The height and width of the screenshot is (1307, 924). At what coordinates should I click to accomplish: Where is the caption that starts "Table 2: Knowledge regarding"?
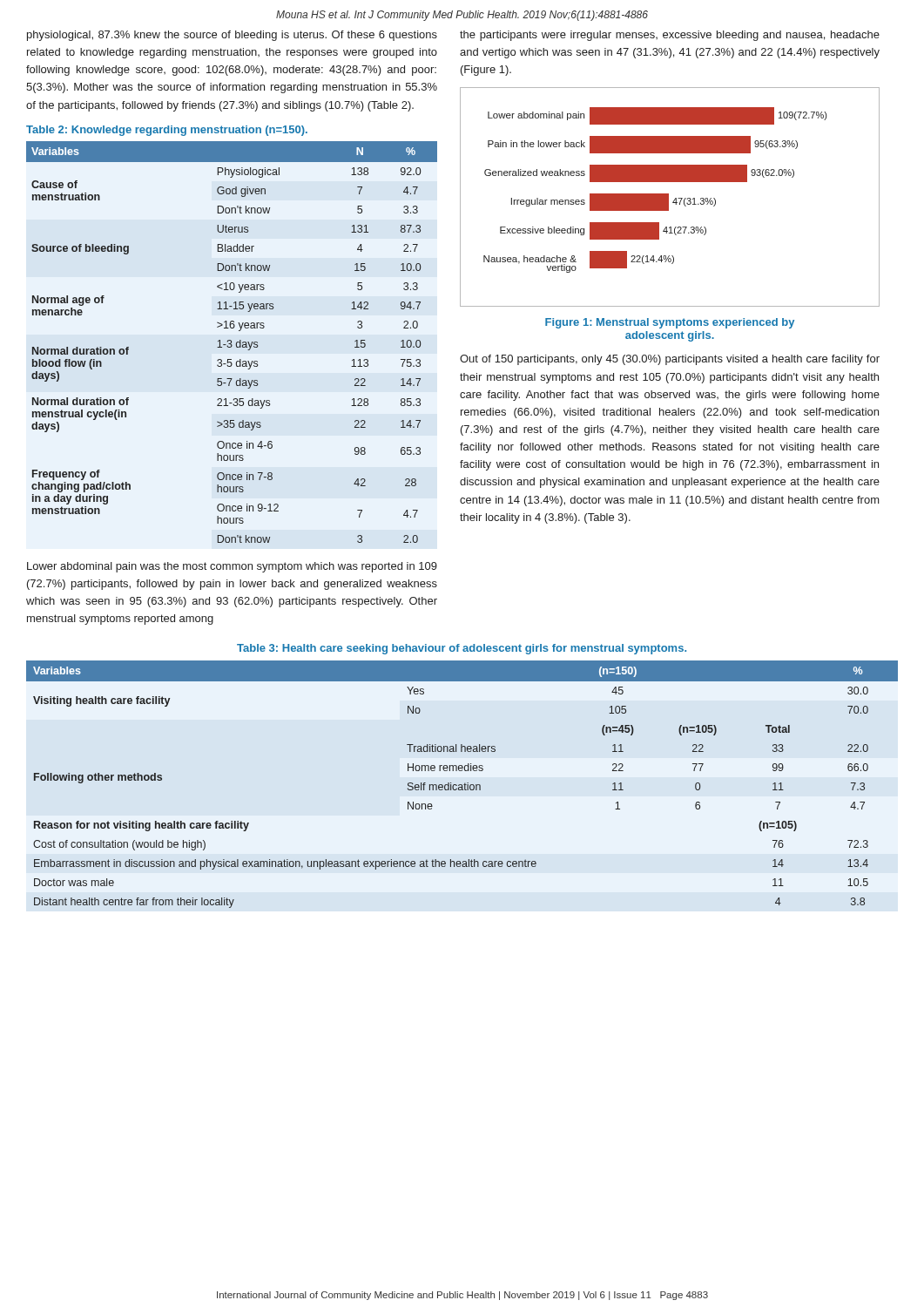point(167,129)
